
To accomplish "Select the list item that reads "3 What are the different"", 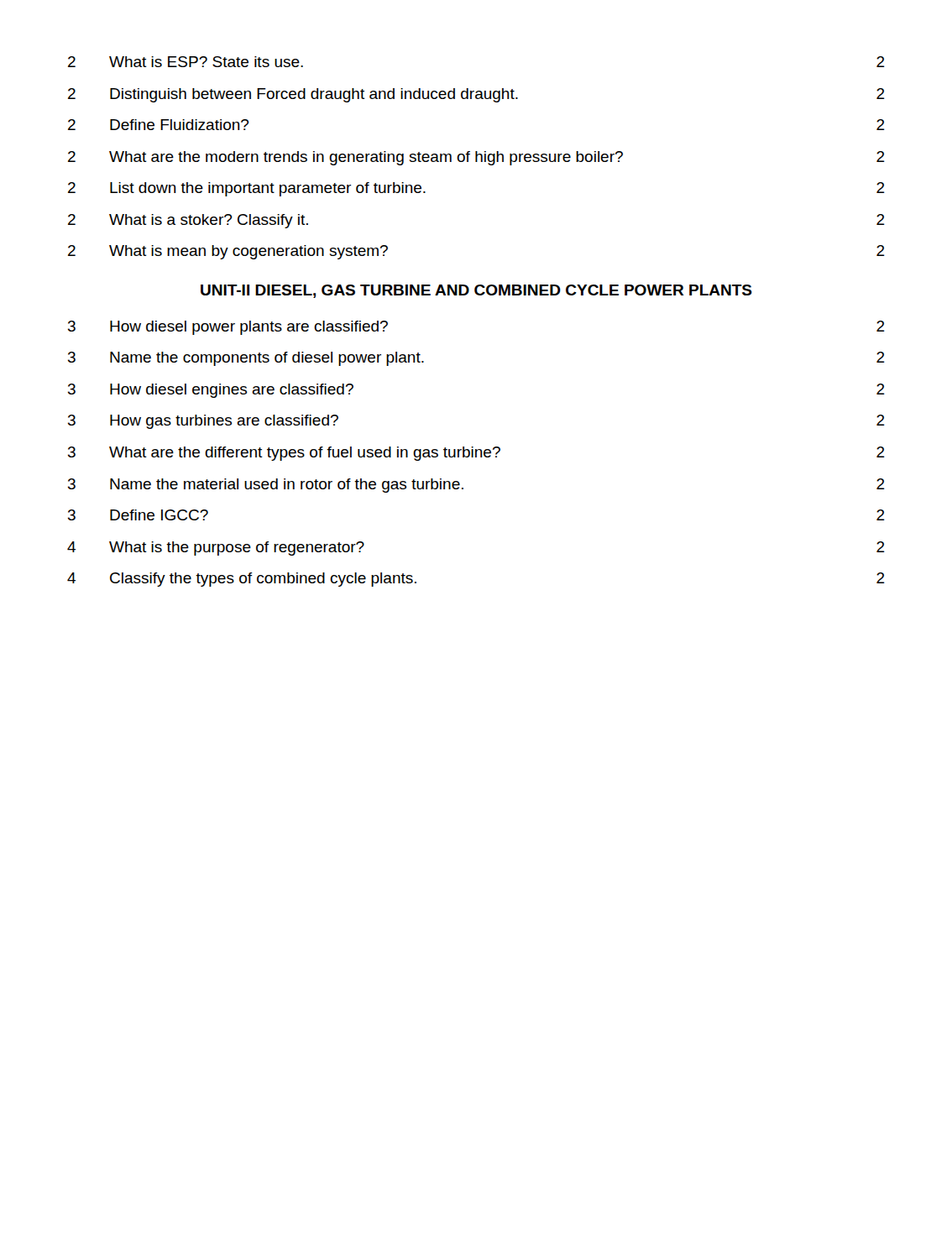I will pos(476,452).
